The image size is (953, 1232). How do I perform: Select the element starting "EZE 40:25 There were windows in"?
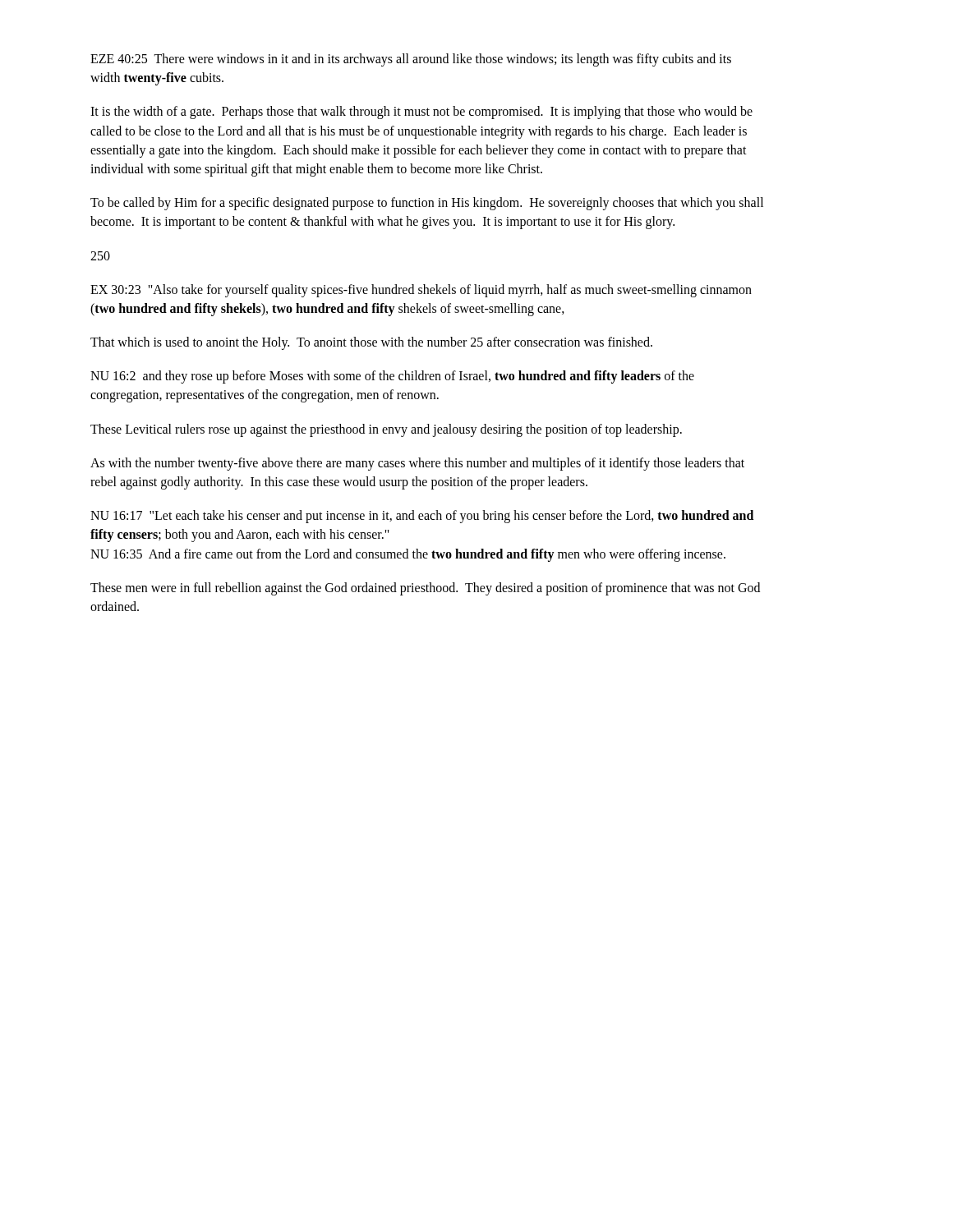pyautogui.click(x=427, y=68)
